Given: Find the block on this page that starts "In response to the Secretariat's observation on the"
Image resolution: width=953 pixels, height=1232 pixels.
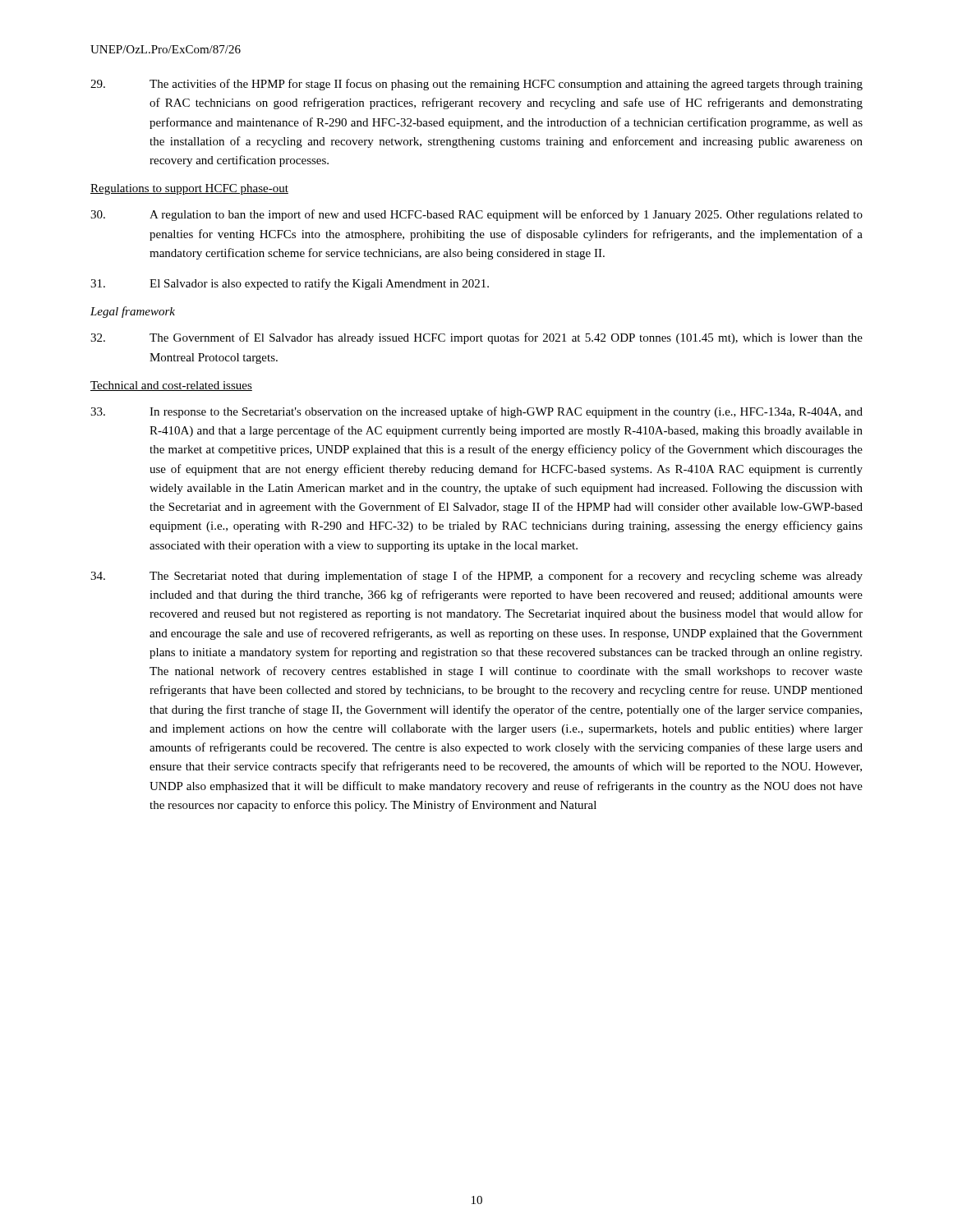Looking at the screenshot, I should point(476,479).
